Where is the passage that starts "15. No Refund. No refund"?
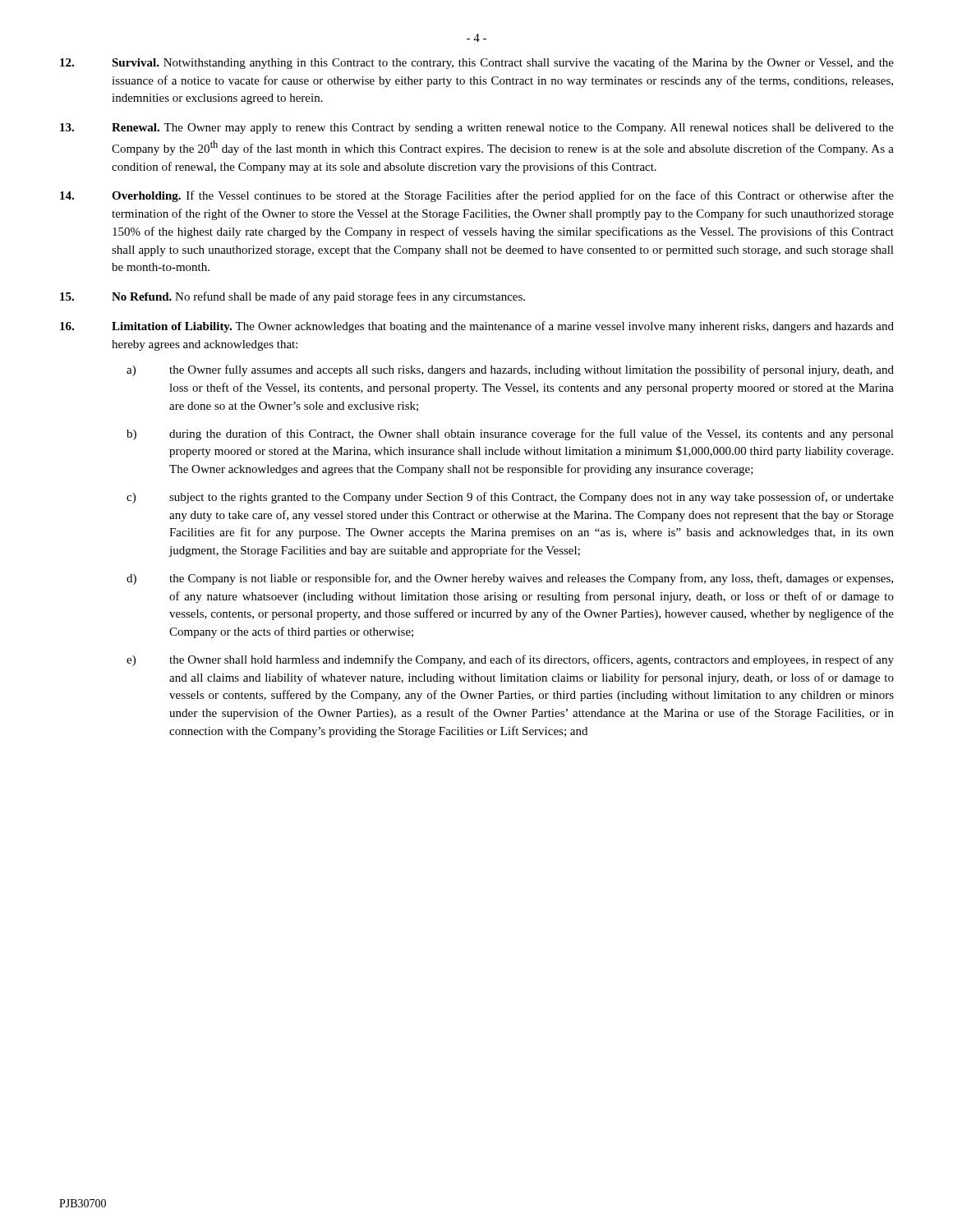Viewport: 953px width, 1232px height. (x=476, y=297)
